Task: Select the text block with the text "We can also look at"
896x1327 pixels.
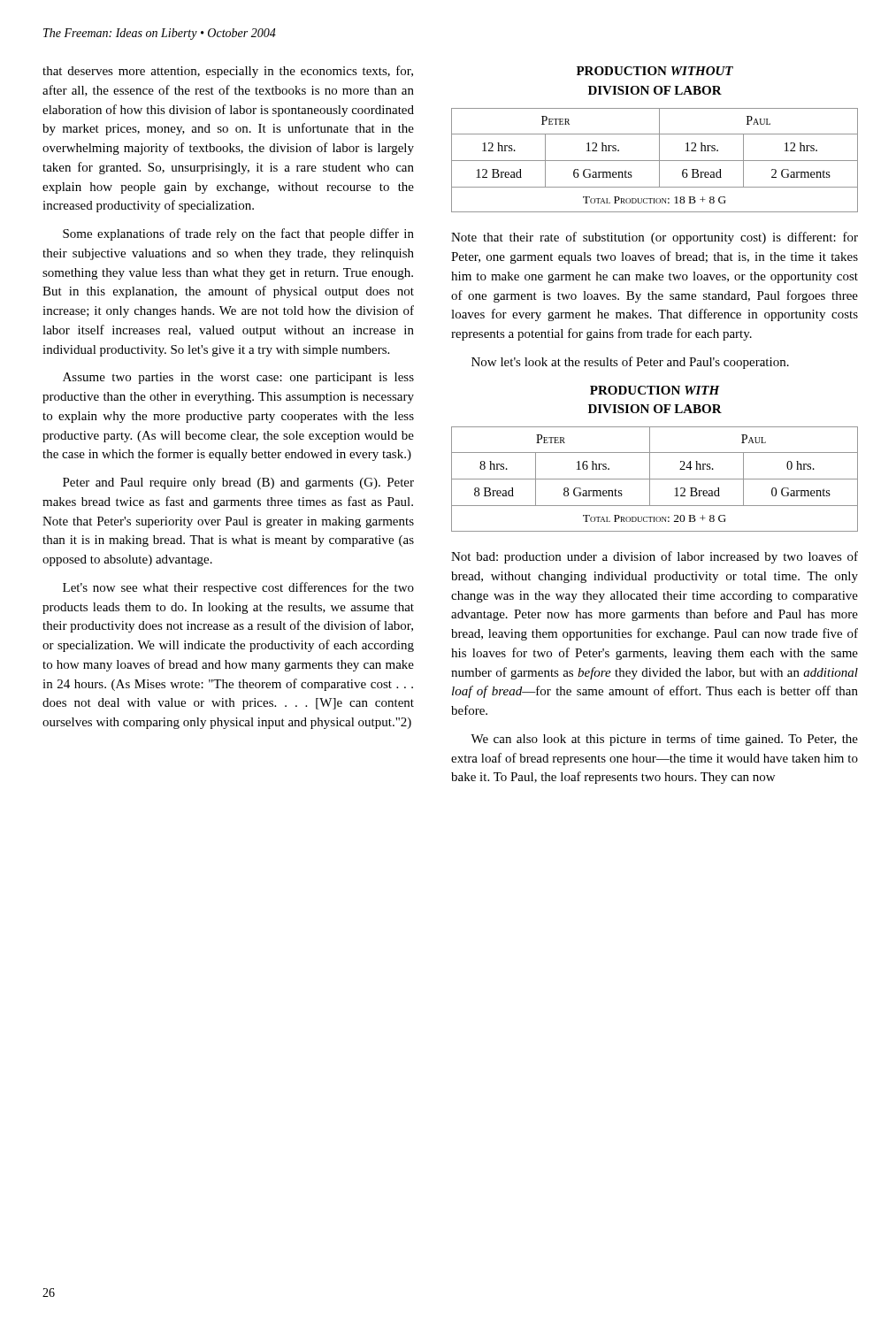Action: (x=655, y=759)
